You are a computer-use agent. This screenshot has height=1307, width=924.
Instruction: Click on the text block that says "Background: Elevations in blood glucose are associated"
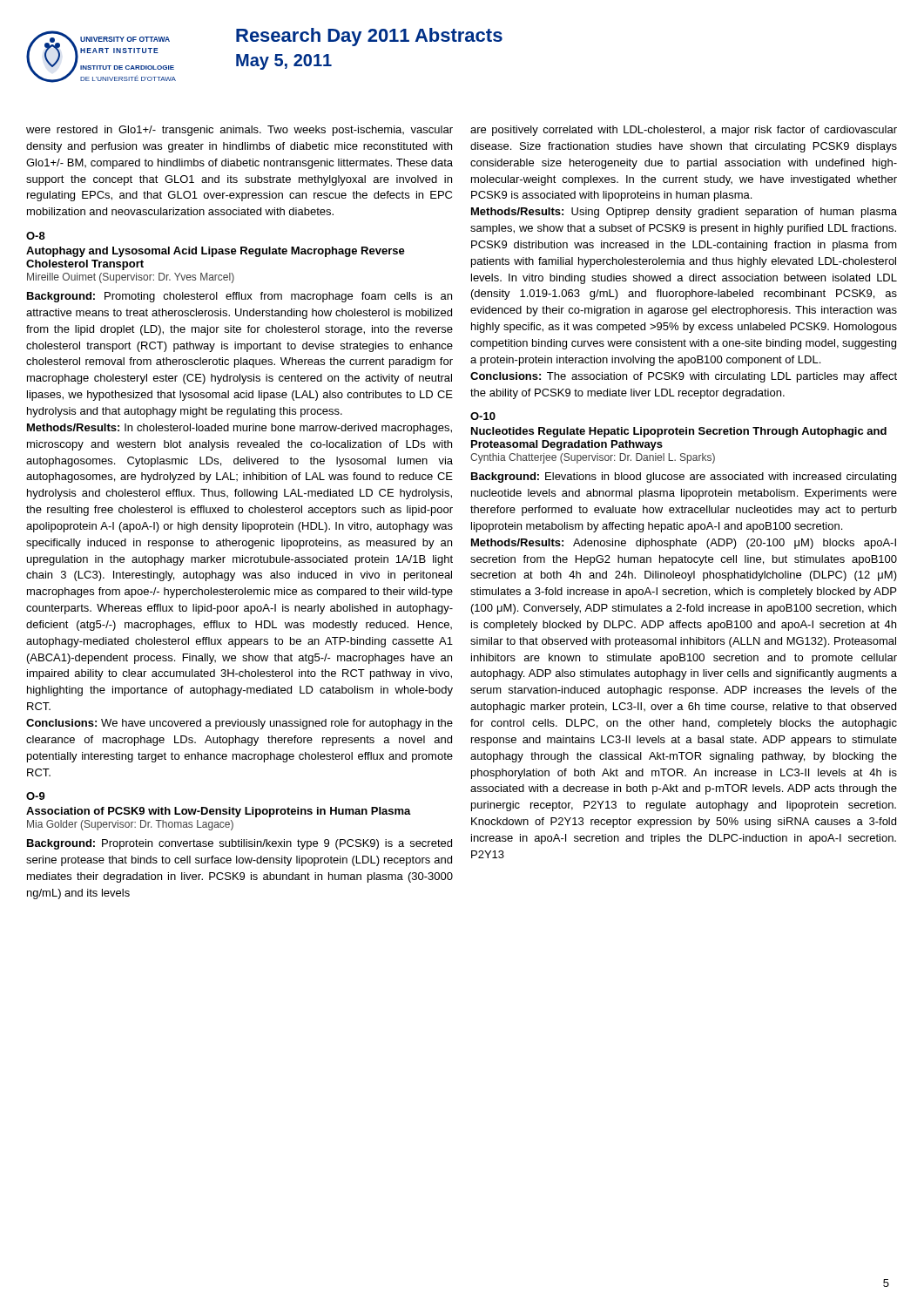[684, 665]
